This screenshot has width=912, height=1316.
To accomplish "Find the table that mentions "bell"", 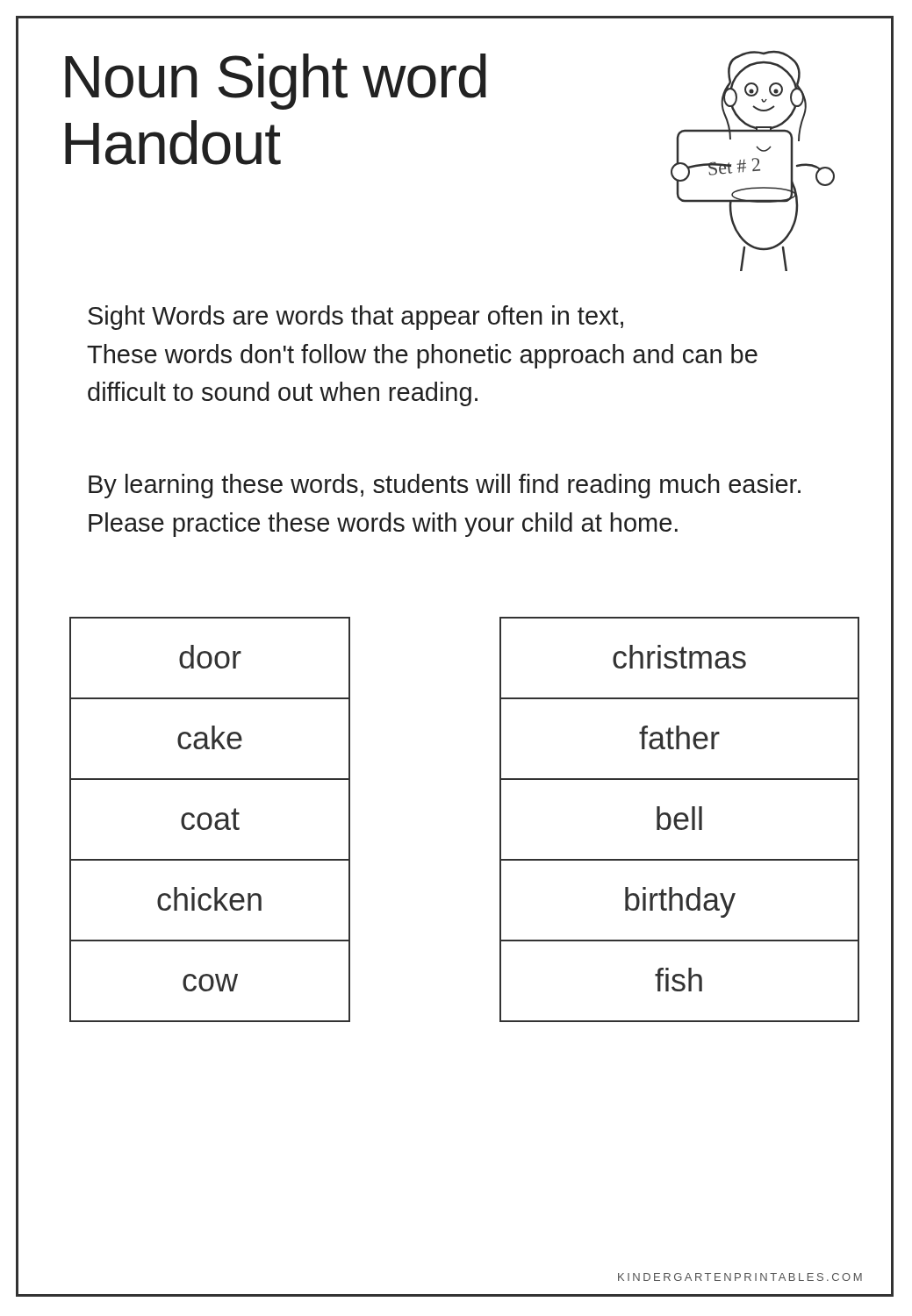I will coord(679,819).
